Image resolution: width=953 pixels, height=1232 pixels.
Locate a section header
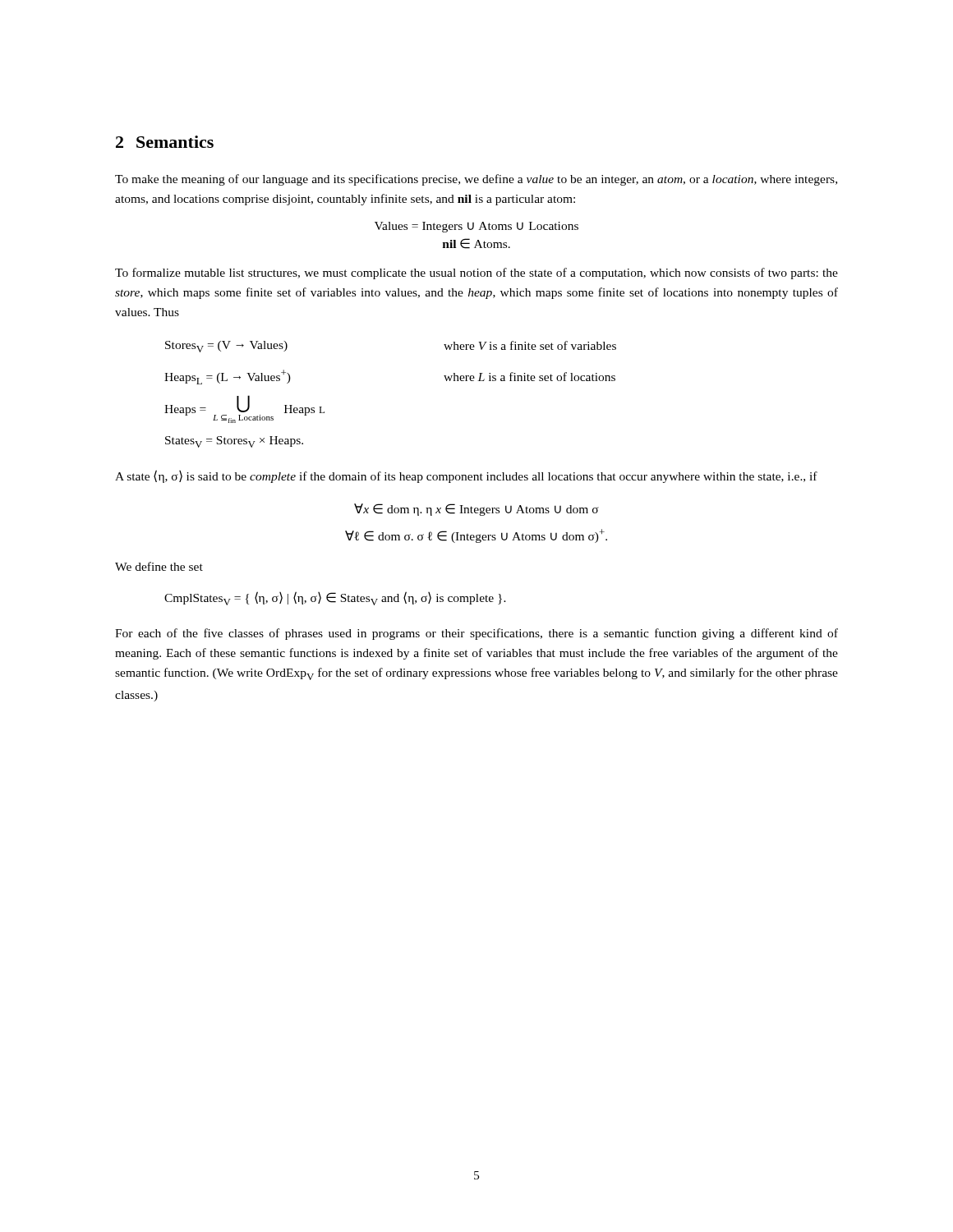(x=164, y=142)
